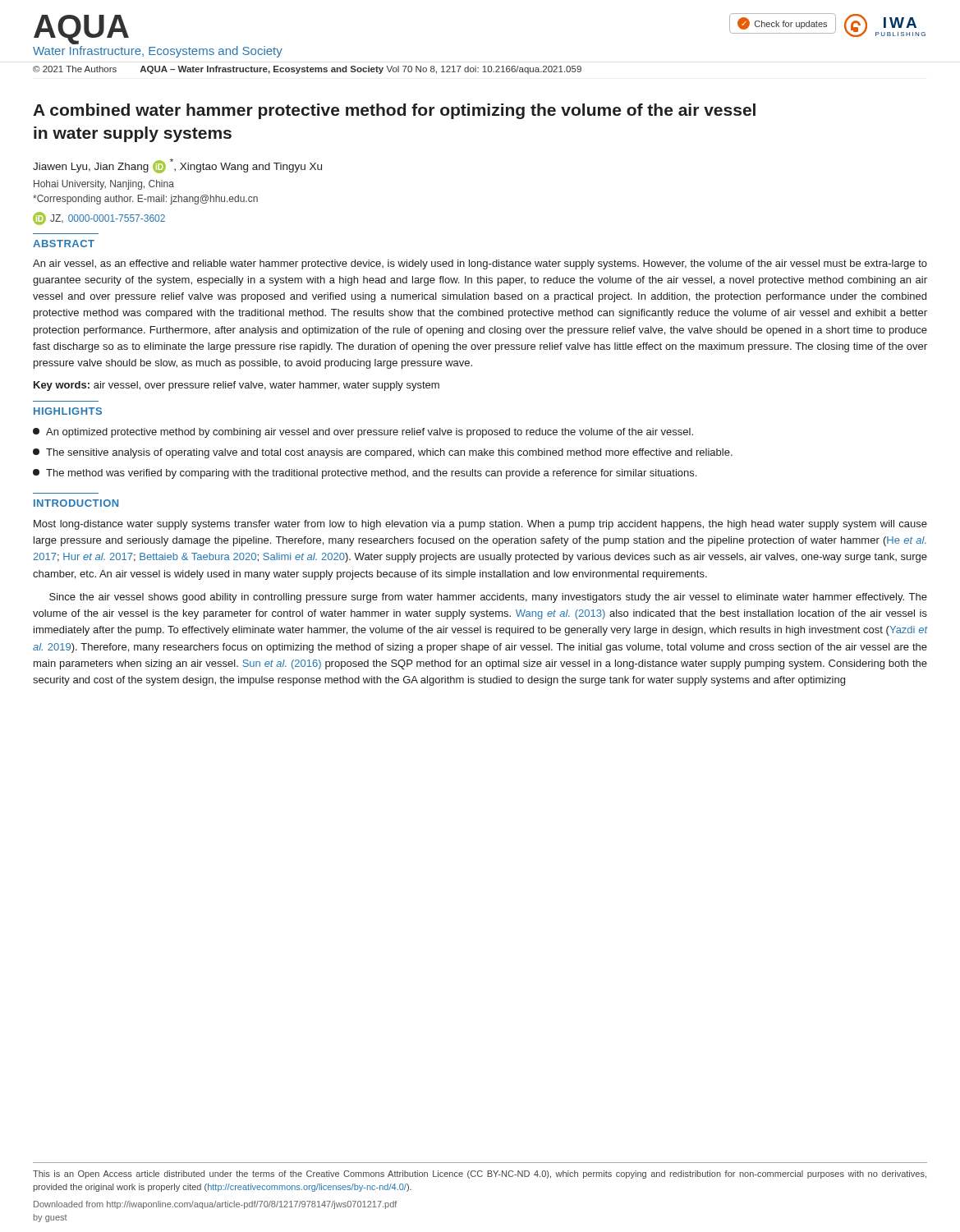This screenshot has height=1232, width=960.
Task: Locate the block of text that opens with "The method was verified by"
Action: (365, 473)
